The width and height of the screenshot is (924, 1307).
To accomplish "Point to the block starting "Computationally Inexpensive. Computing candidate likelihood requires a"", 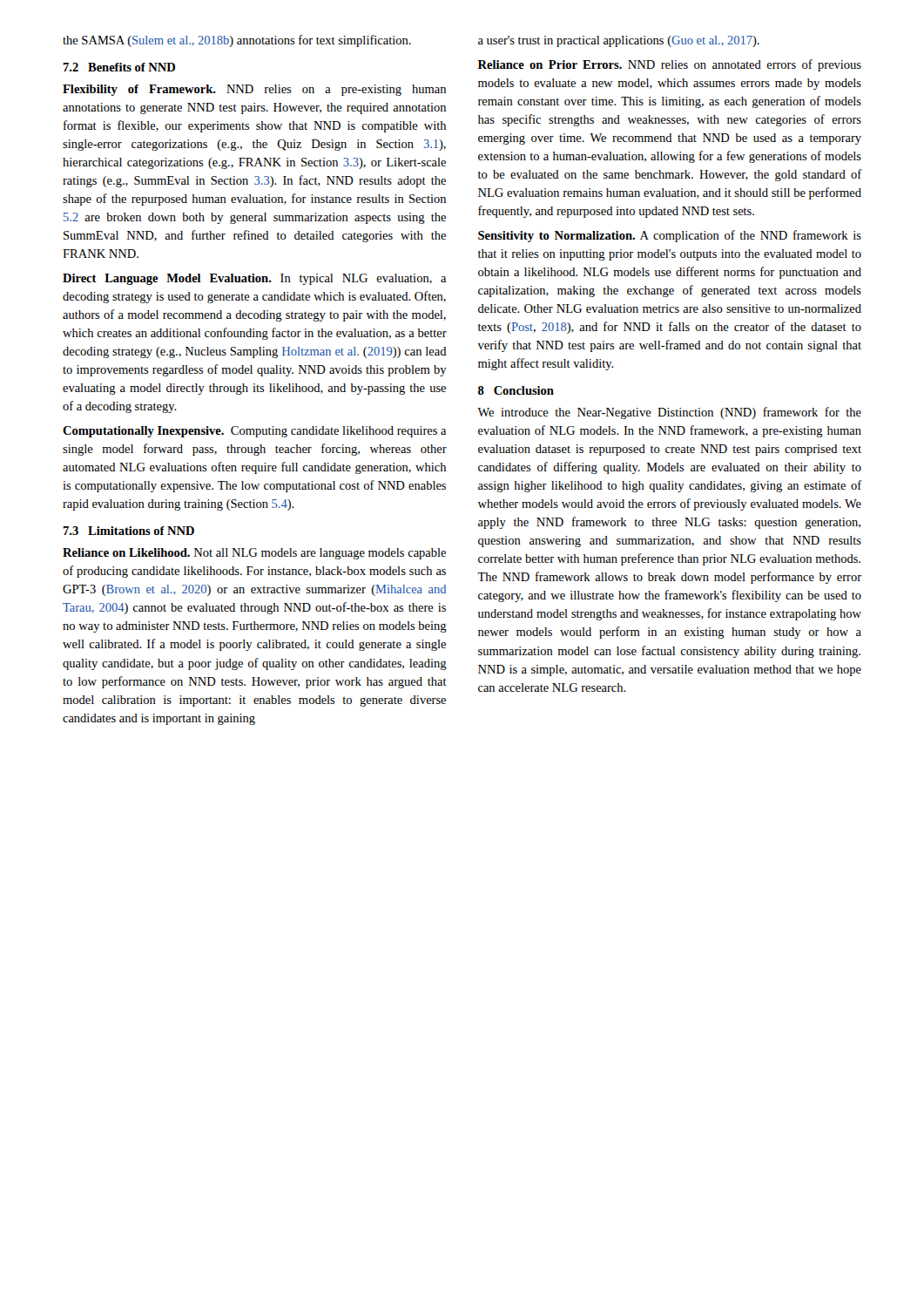I will click(255, 468).
